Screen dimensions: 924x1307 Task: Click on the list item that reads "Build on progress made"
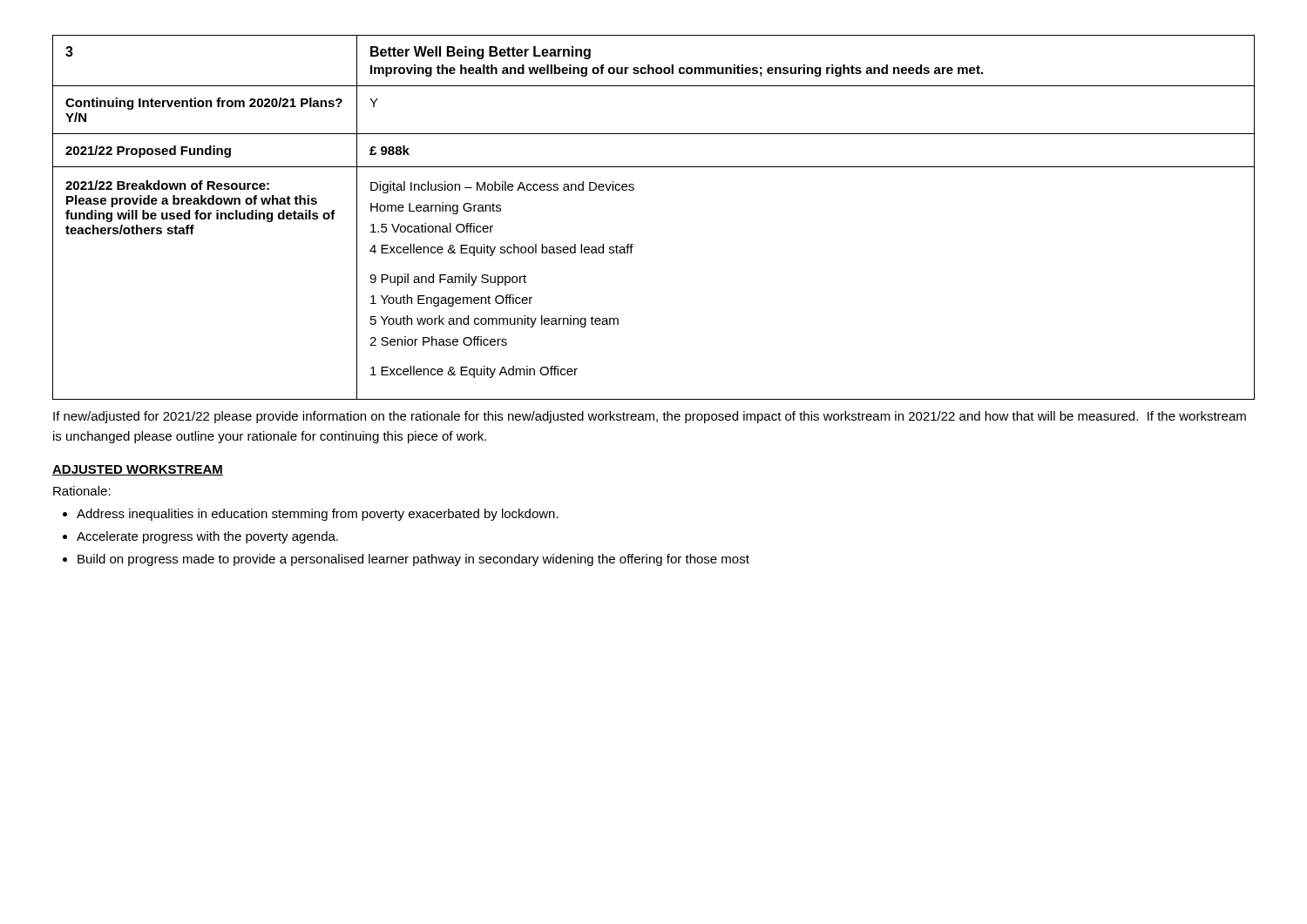tap(413, 559)
